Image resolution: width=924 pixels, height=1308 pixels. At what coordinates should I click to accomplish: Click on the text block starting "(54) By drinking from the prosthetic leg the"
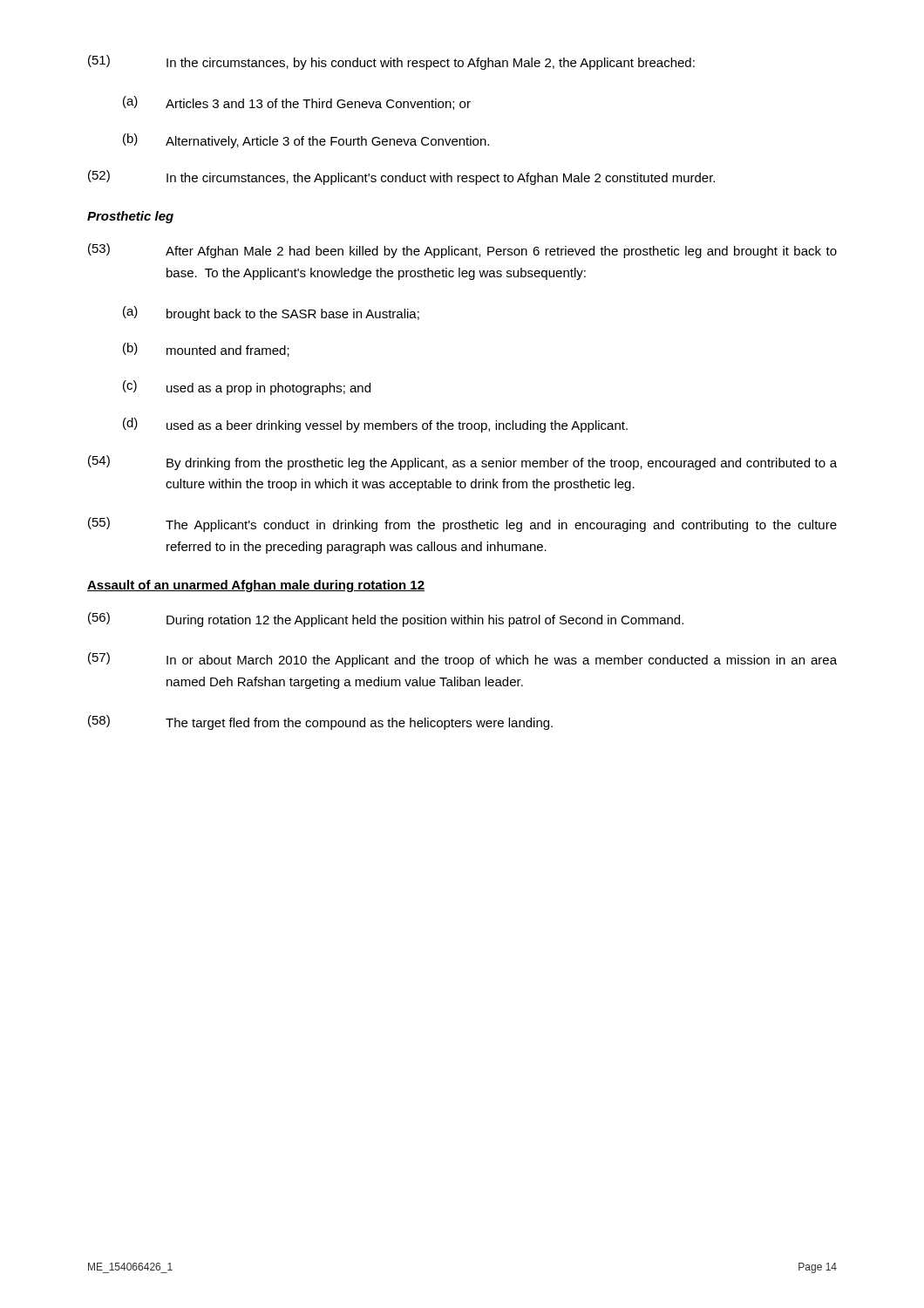[462, 474]
